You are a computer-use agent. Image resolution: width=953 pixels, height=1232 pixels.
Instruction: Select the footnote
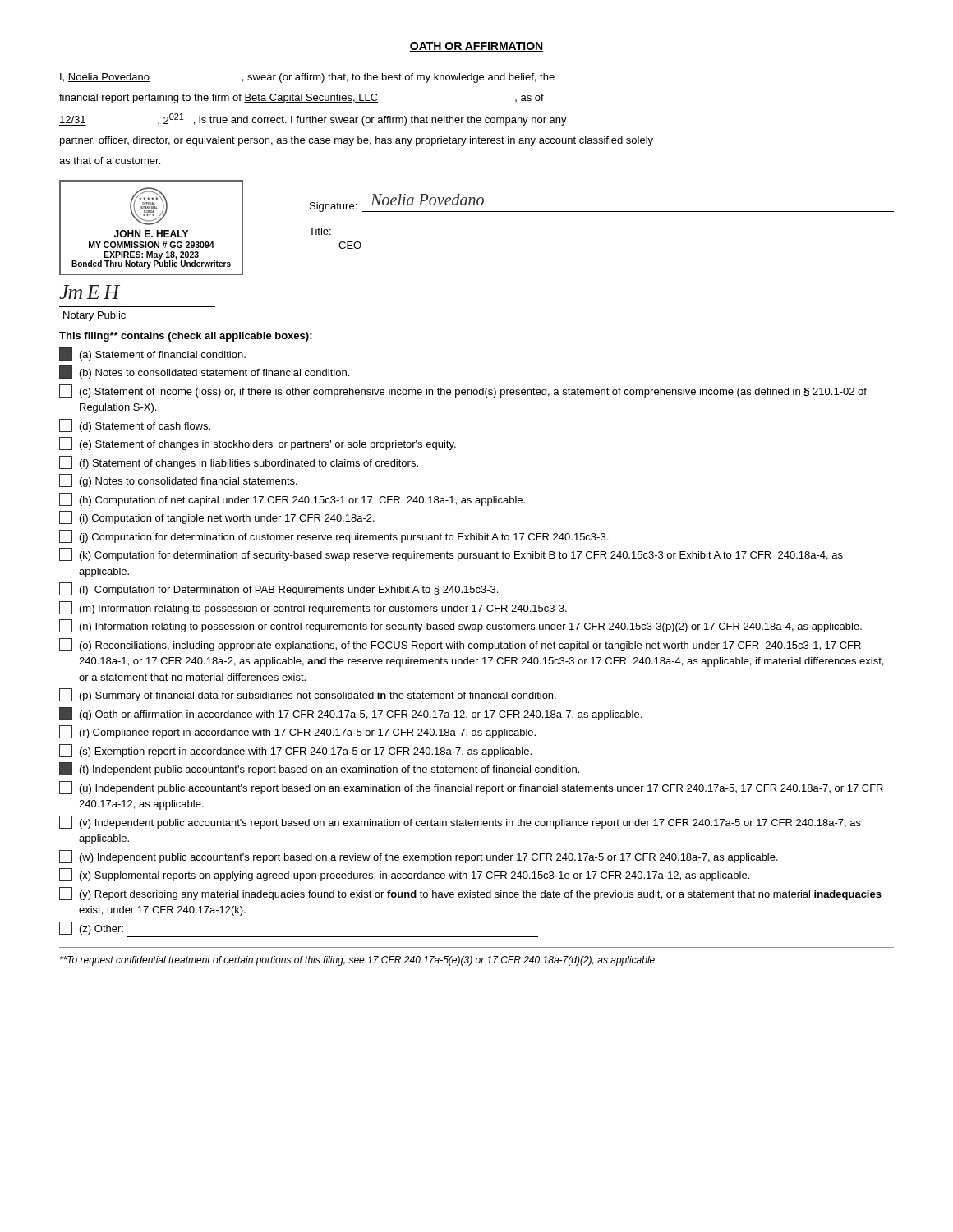tap(358, 960)
